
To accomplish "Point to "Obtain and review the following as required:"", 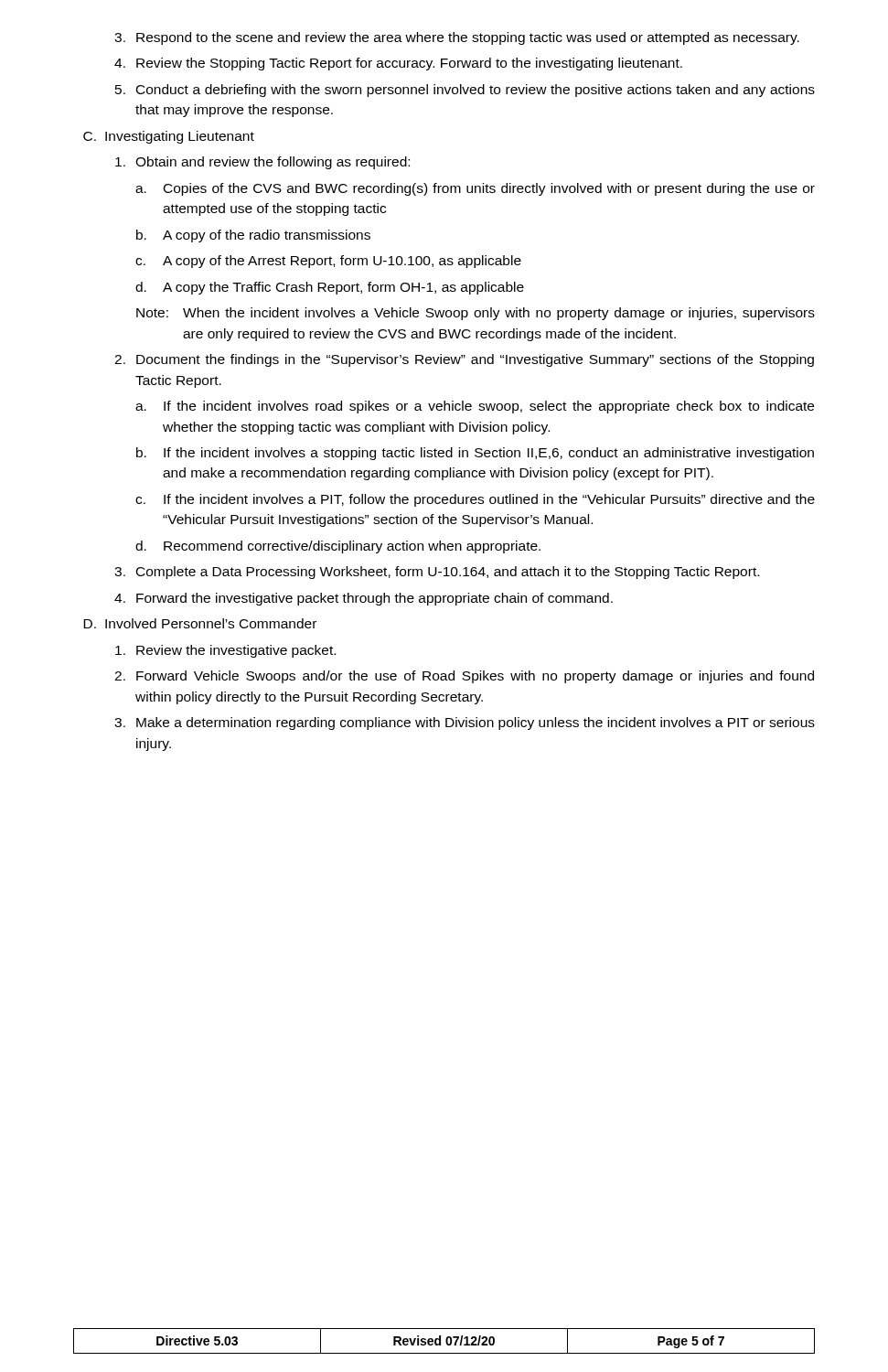I will pyautogui.click(x=262, y=163).
